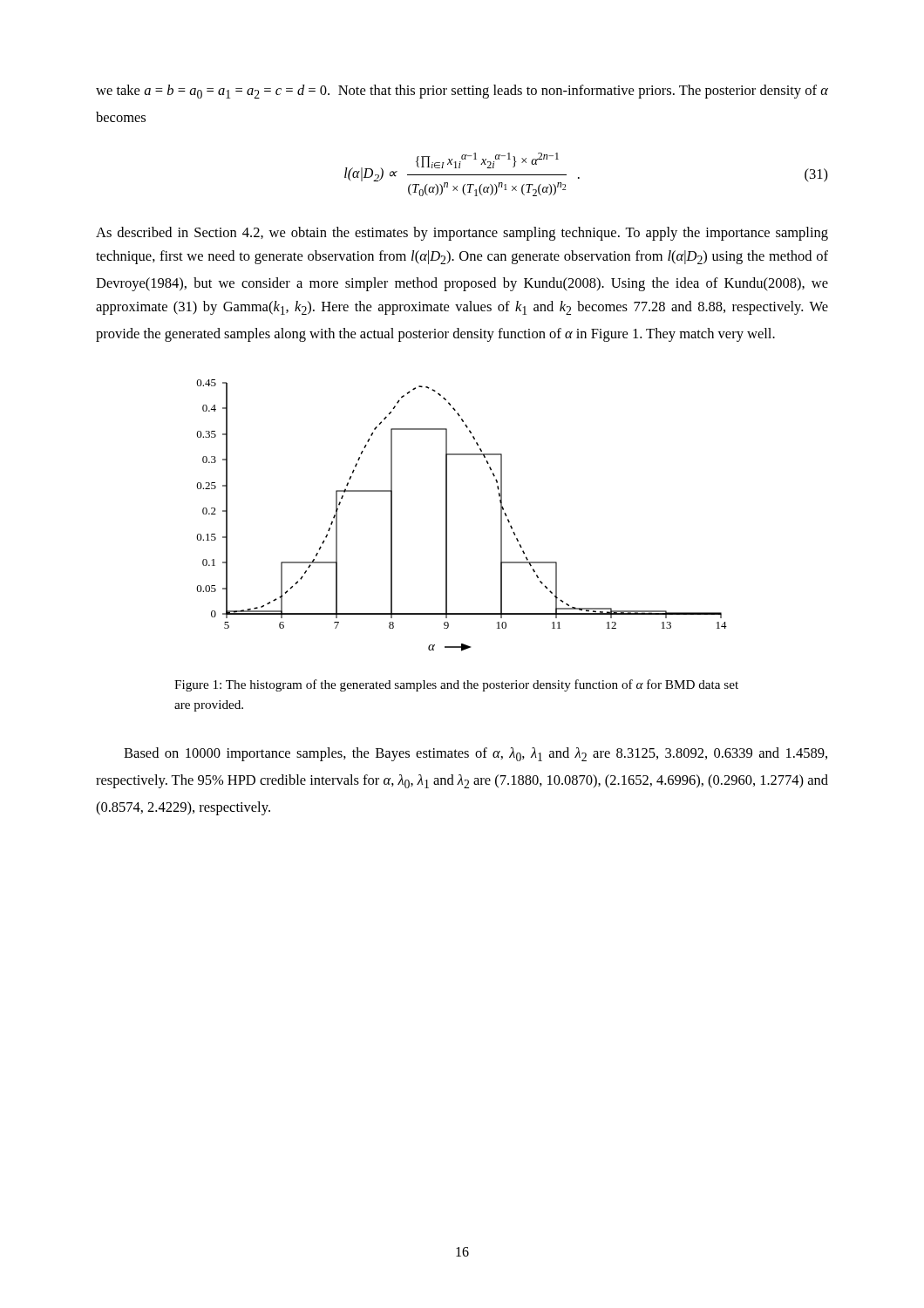This screenshot has height=1308, width=924.
Task: Click on the text block starting "we take a = b ="
Action: coord(462,104)
